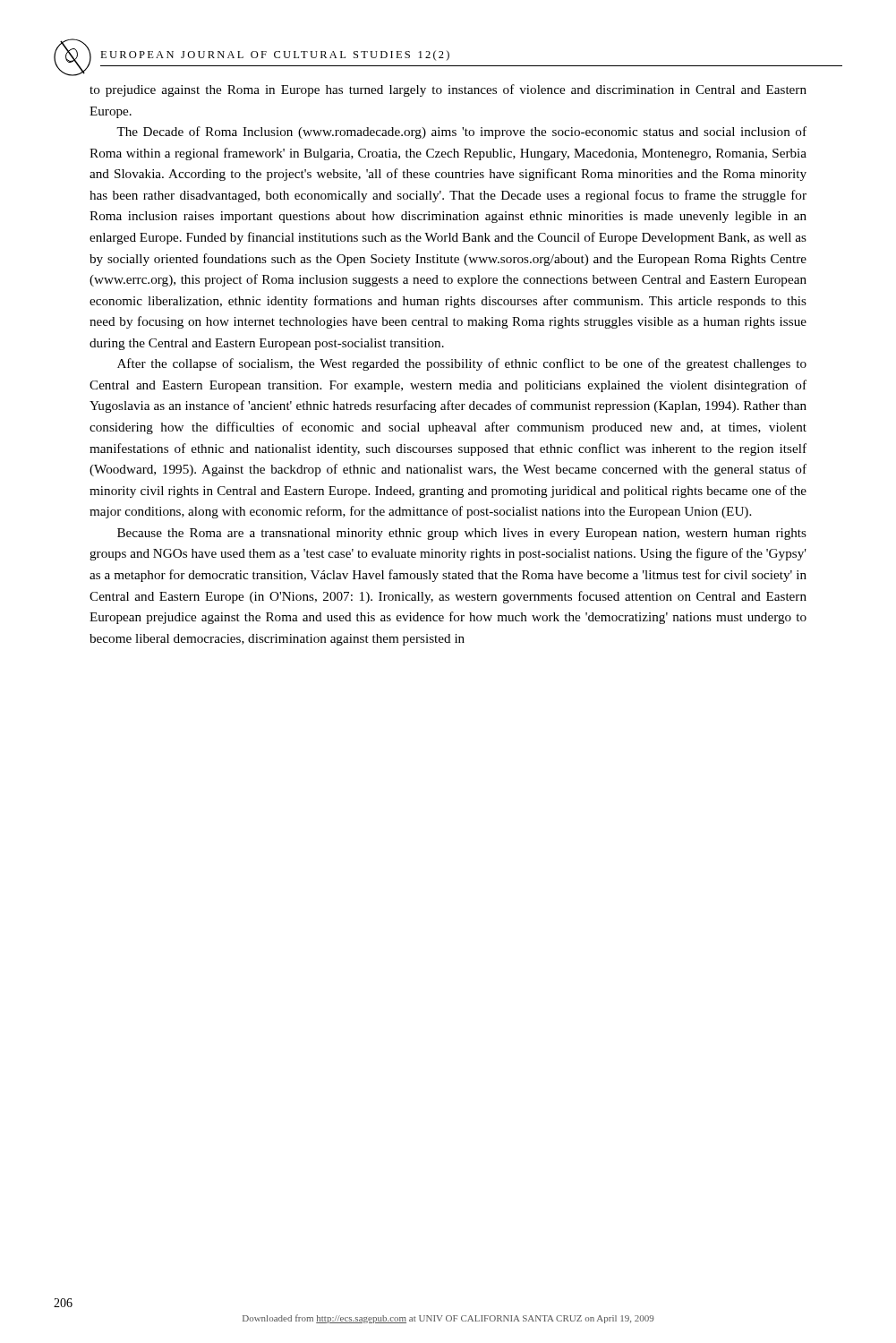Navigate to the passage starting "to prejudice against the Roma in Europe"
This screenshot has height=1343, width=896.
click(448, 364)
